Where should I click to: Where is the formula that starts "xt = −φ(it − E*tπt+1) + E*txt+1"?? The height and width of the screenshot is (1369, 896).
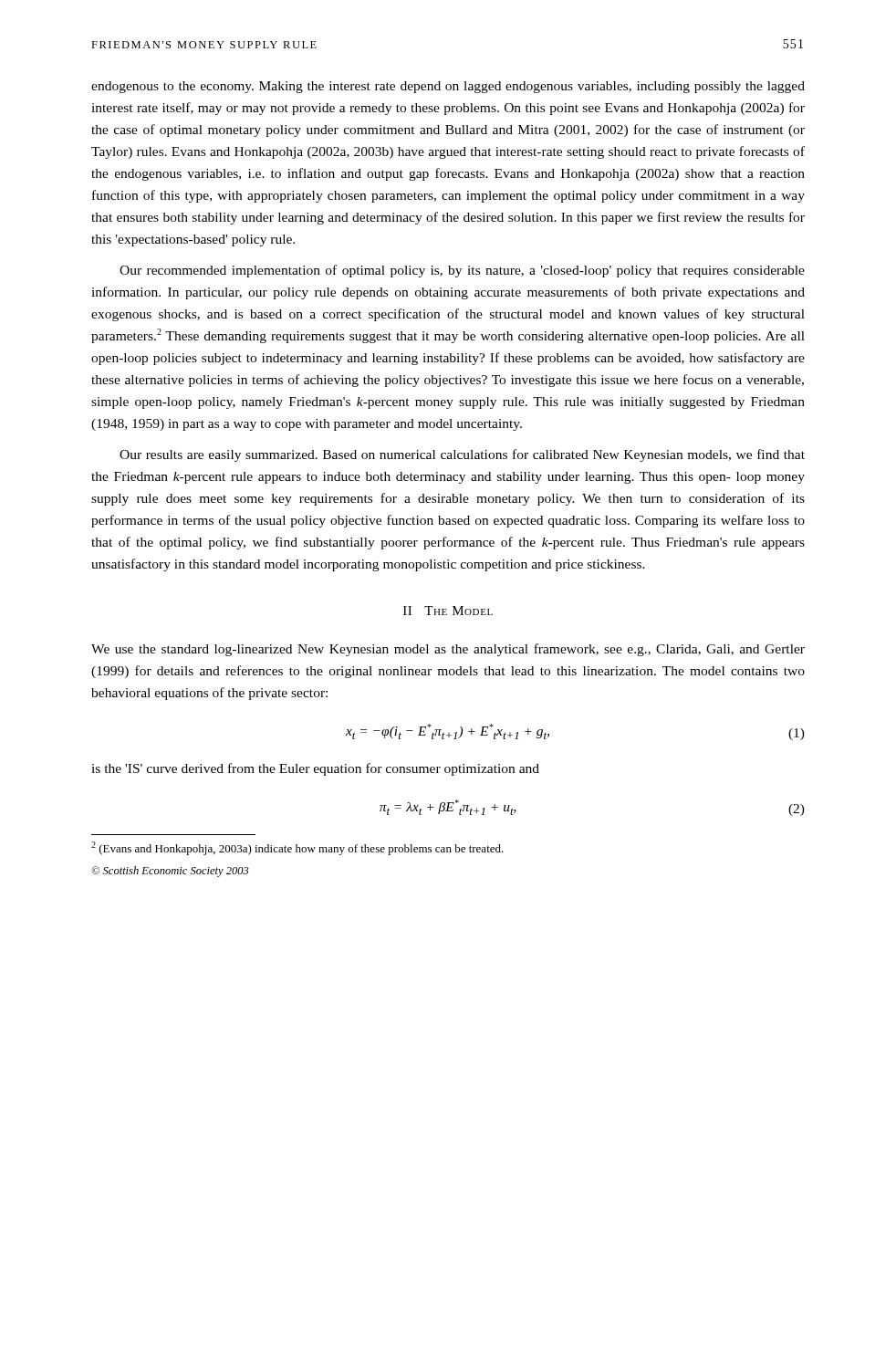456,732
